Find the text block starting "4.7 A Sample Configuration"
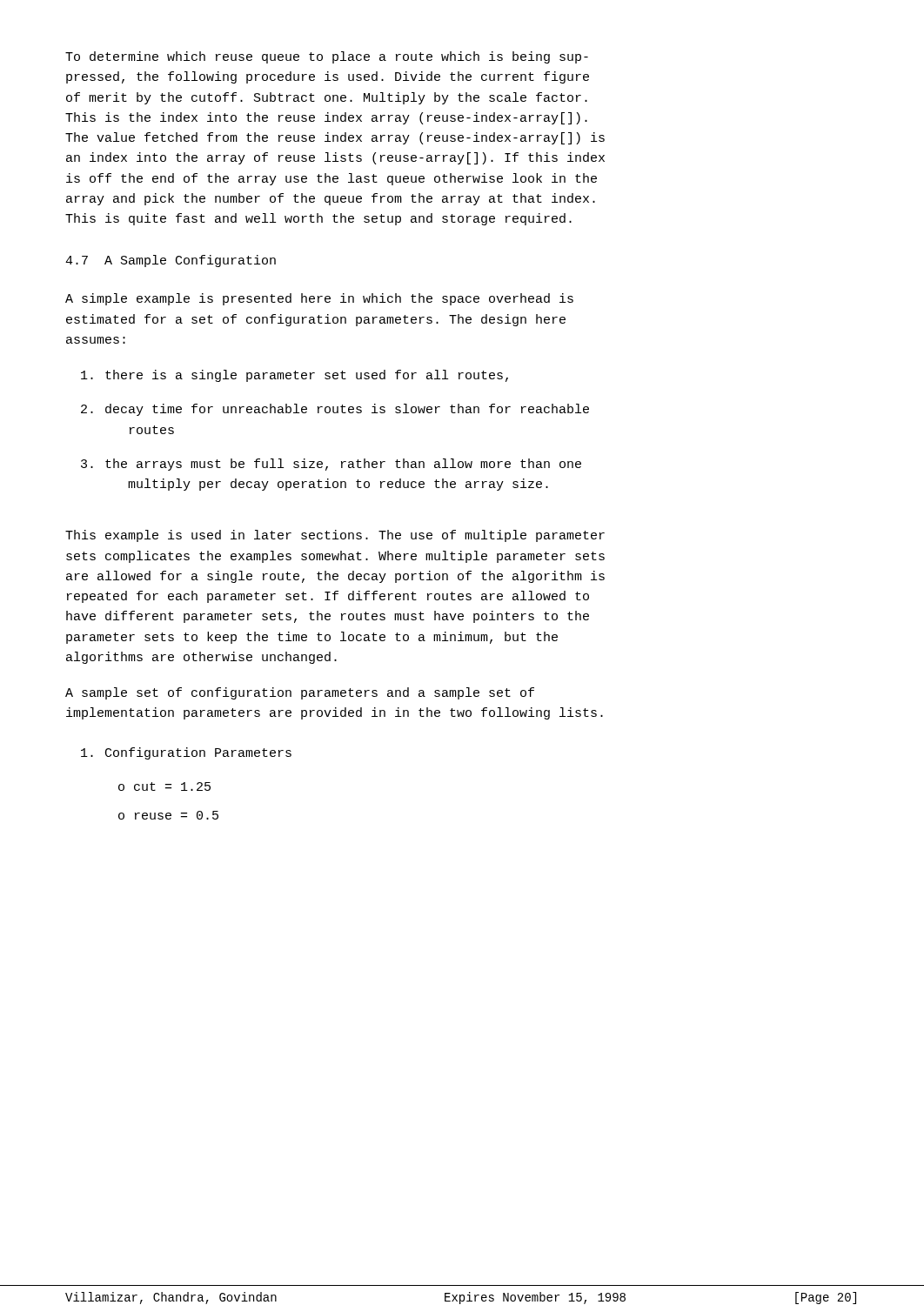The image size is (924, 1305). point(171,262)
